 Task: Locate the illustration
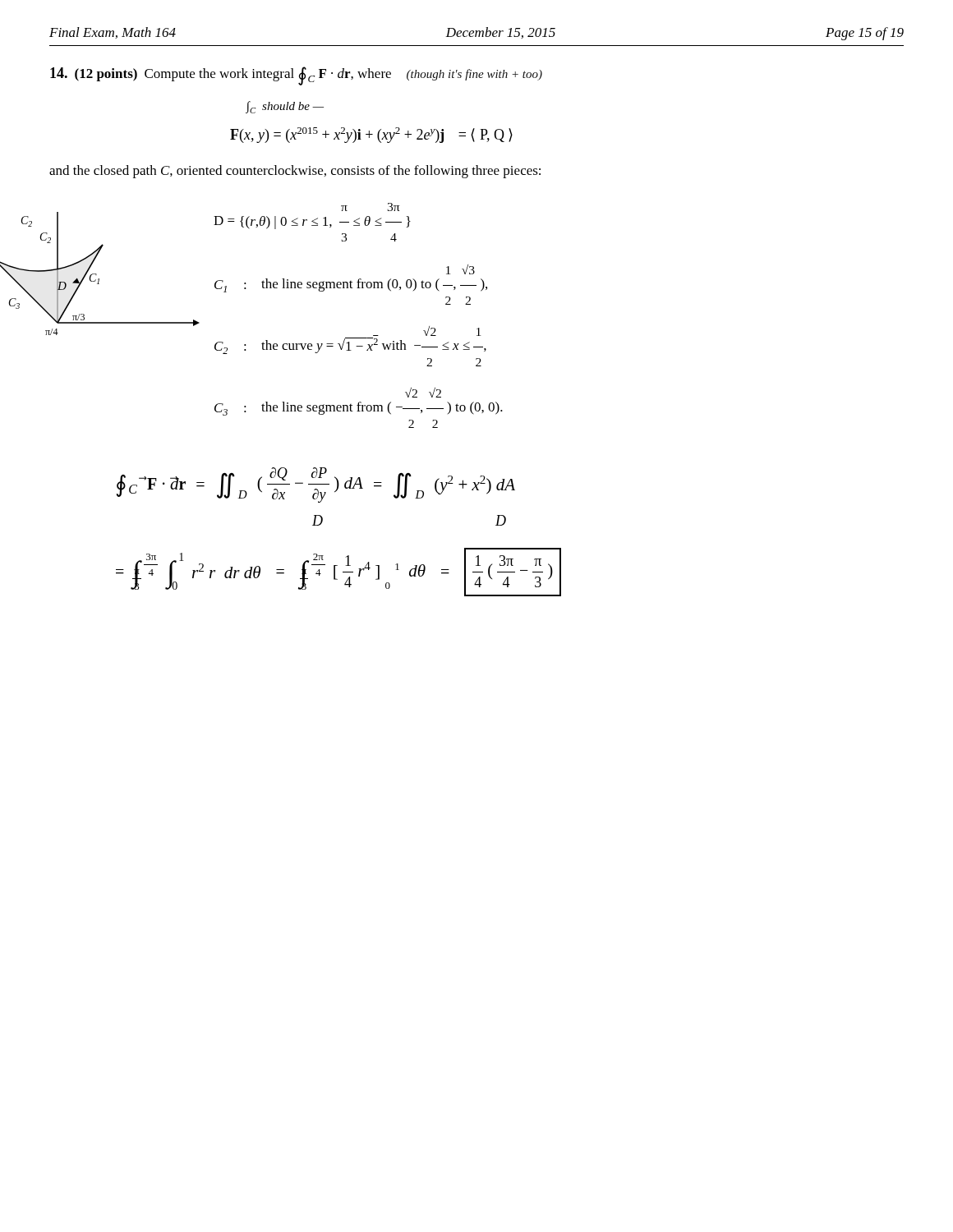[x=127, y=284]
